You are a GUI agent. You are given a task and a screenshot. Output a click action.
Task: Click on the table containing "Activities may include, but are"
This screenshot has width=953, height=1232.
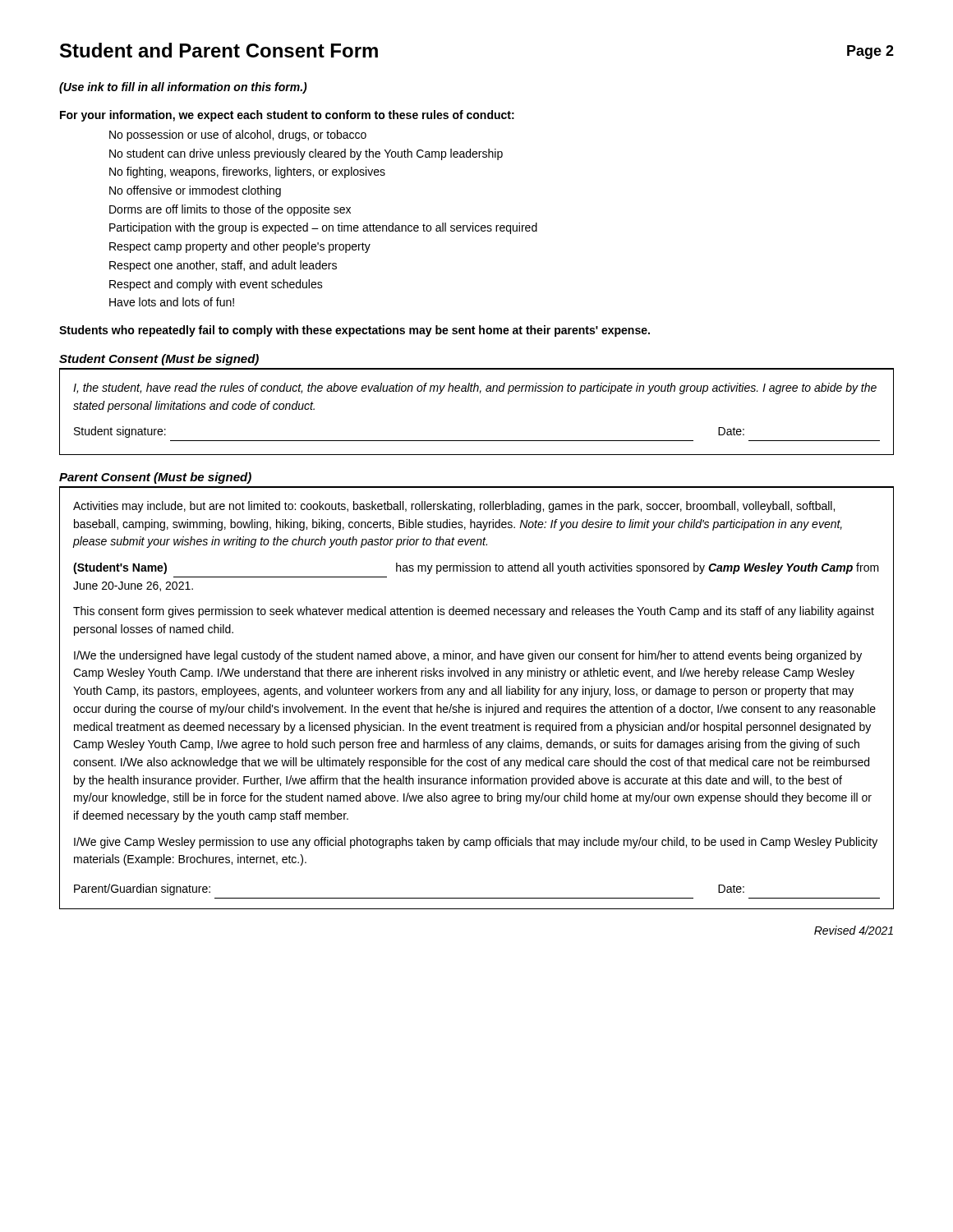click(476, 698)
